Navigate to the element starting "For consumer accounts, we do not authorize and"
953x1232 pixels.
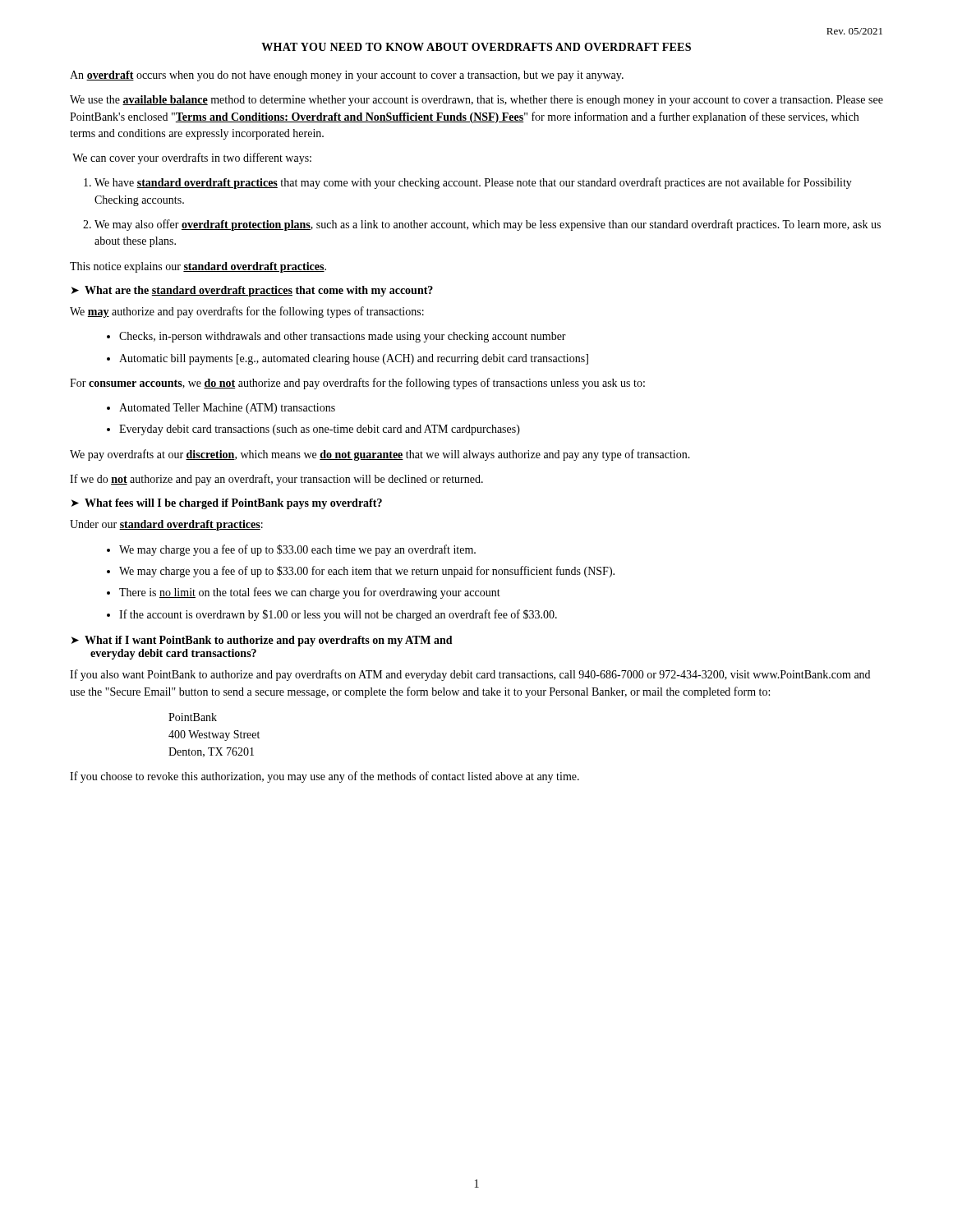[x=476, y=384]
